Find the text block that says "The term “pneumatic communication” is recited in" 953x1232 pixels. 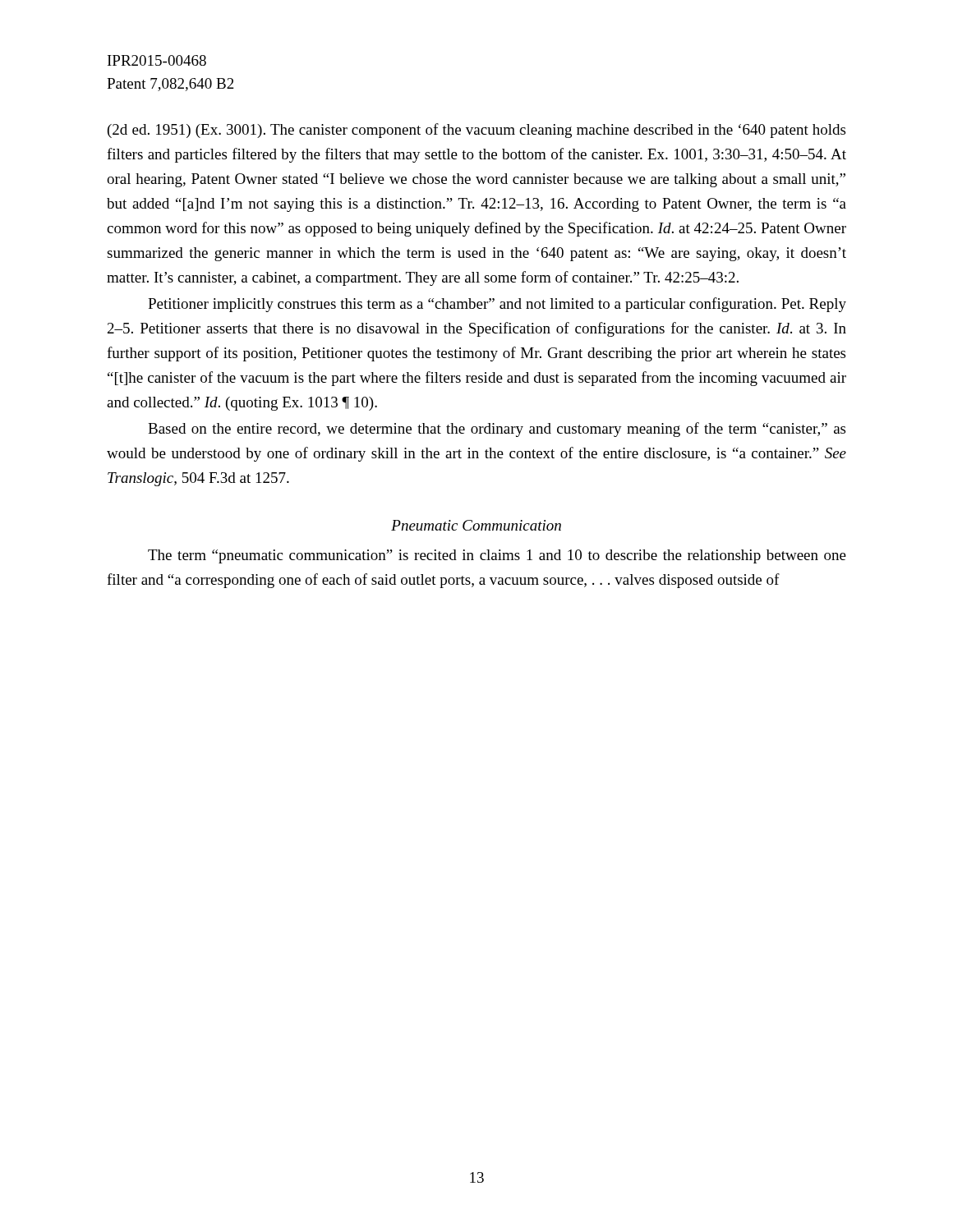click(x=476, y=567)
